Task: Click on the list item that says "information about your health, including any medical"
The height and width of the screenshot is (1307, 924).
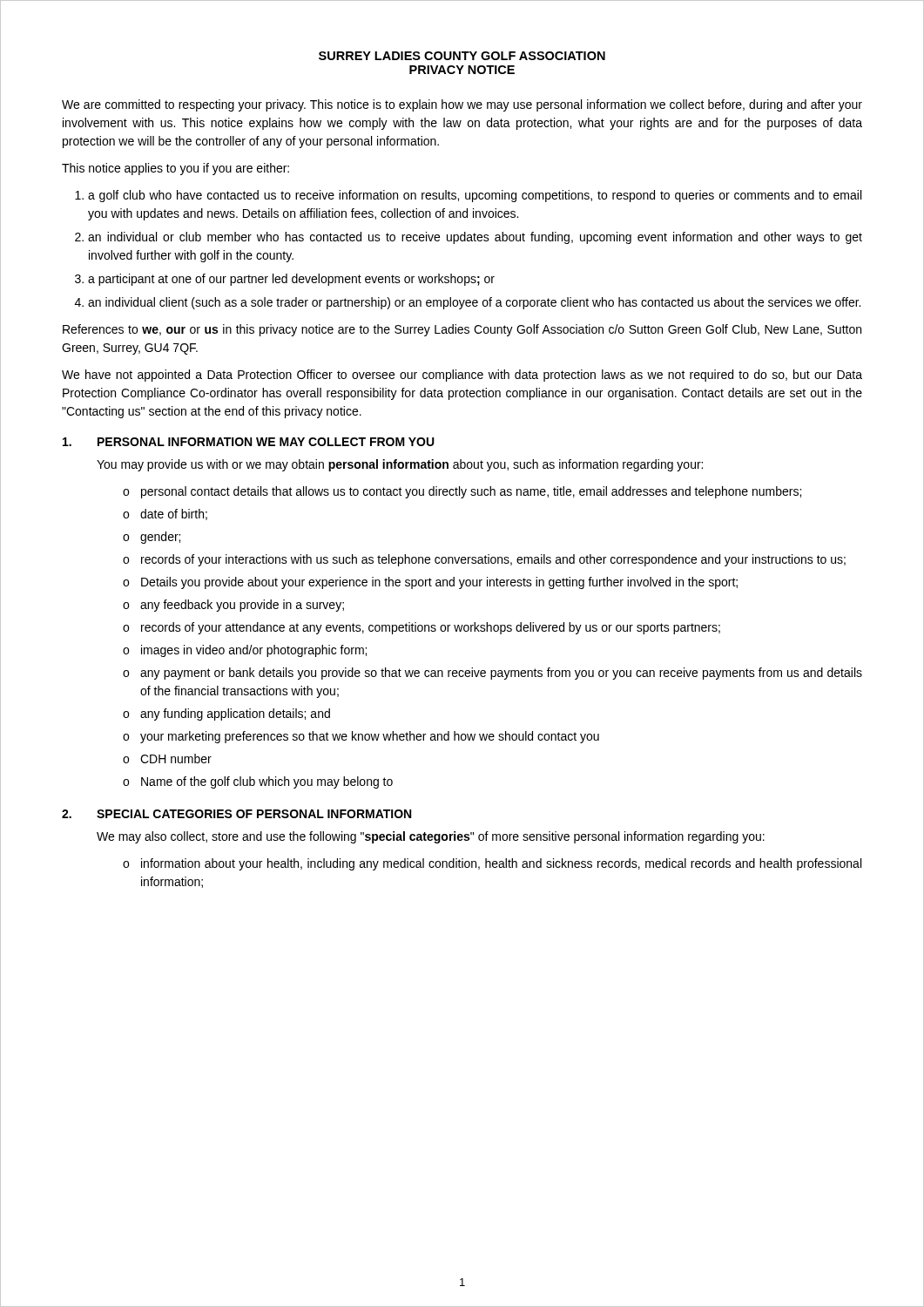Action: 501,873
